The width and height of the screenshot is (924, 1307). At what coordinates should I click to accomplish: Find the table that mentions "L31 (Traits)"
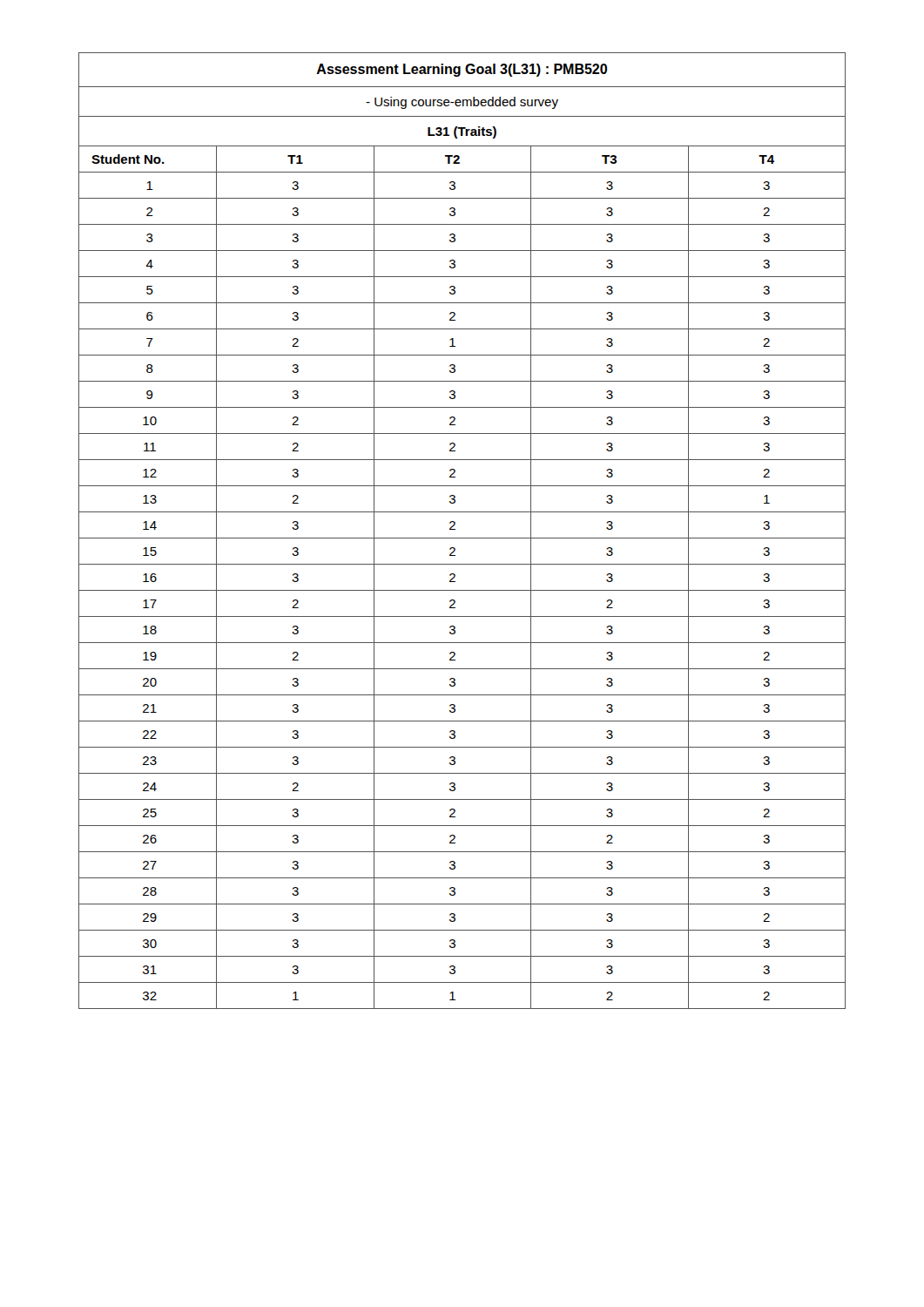pyautogui.click(x=462, y=531)
